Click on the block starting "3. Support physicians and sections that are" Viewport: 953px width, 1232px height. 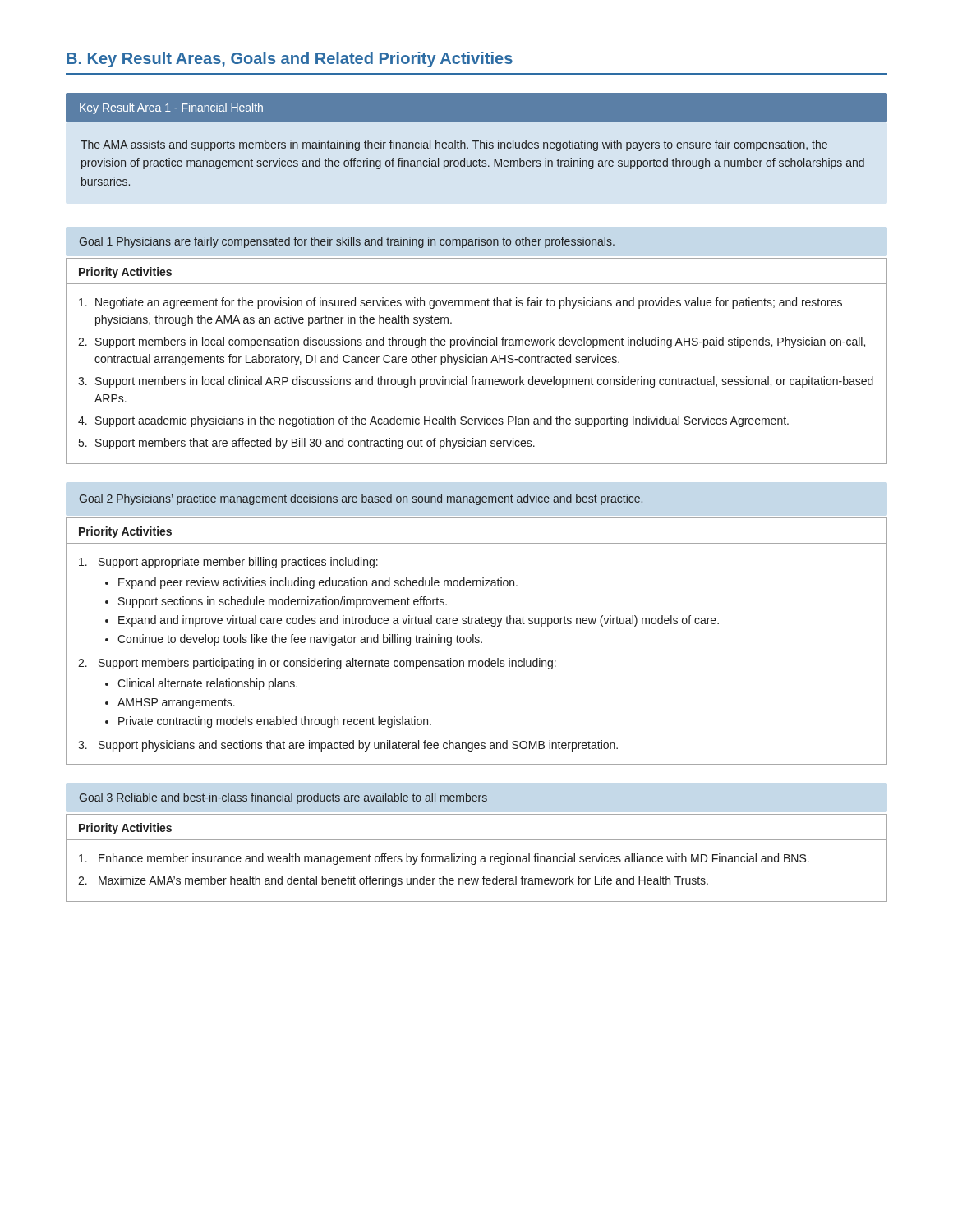348,745
